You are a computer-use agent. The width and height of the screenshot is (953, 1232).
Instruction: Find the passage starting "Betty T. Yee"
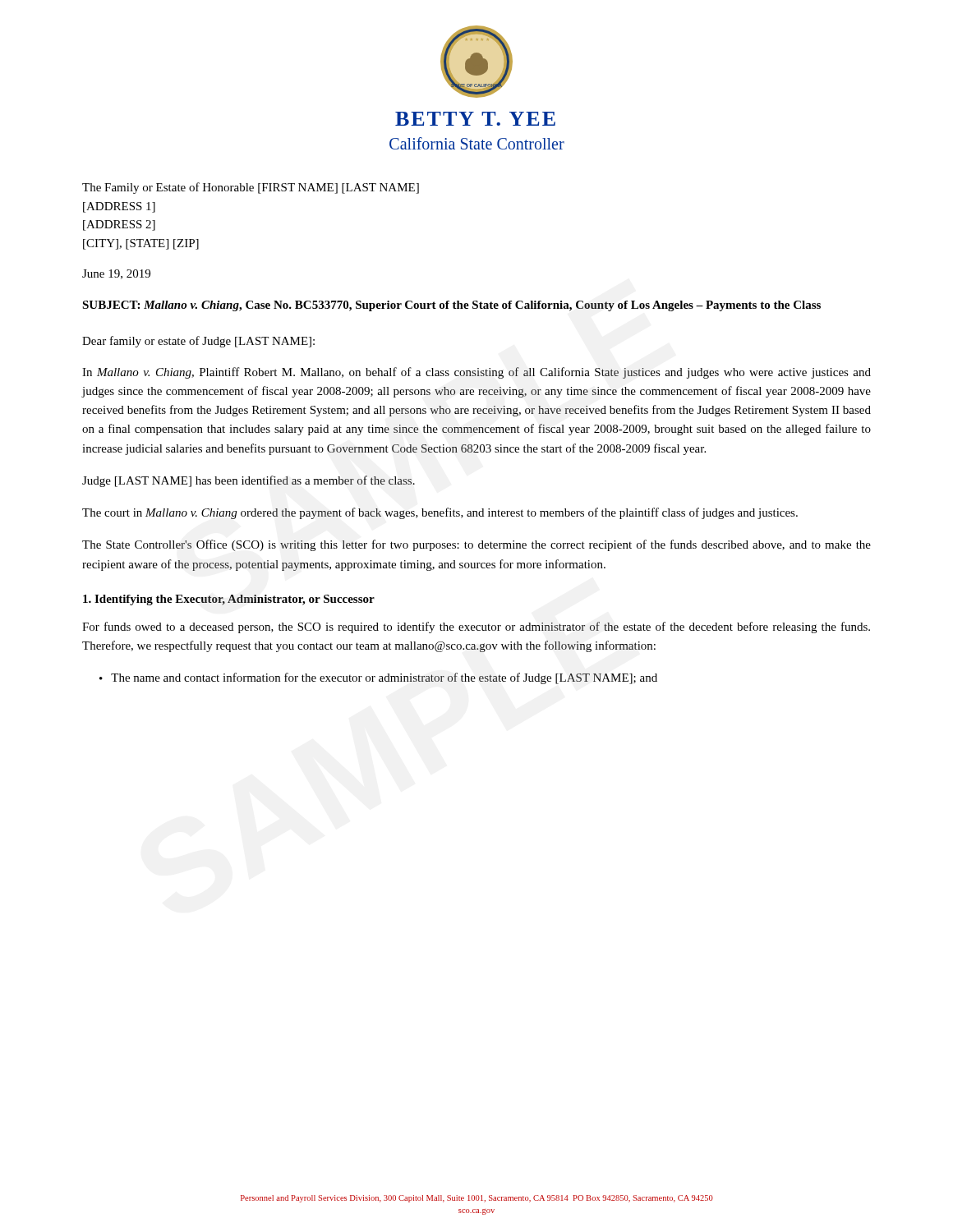tap(476, 119)
